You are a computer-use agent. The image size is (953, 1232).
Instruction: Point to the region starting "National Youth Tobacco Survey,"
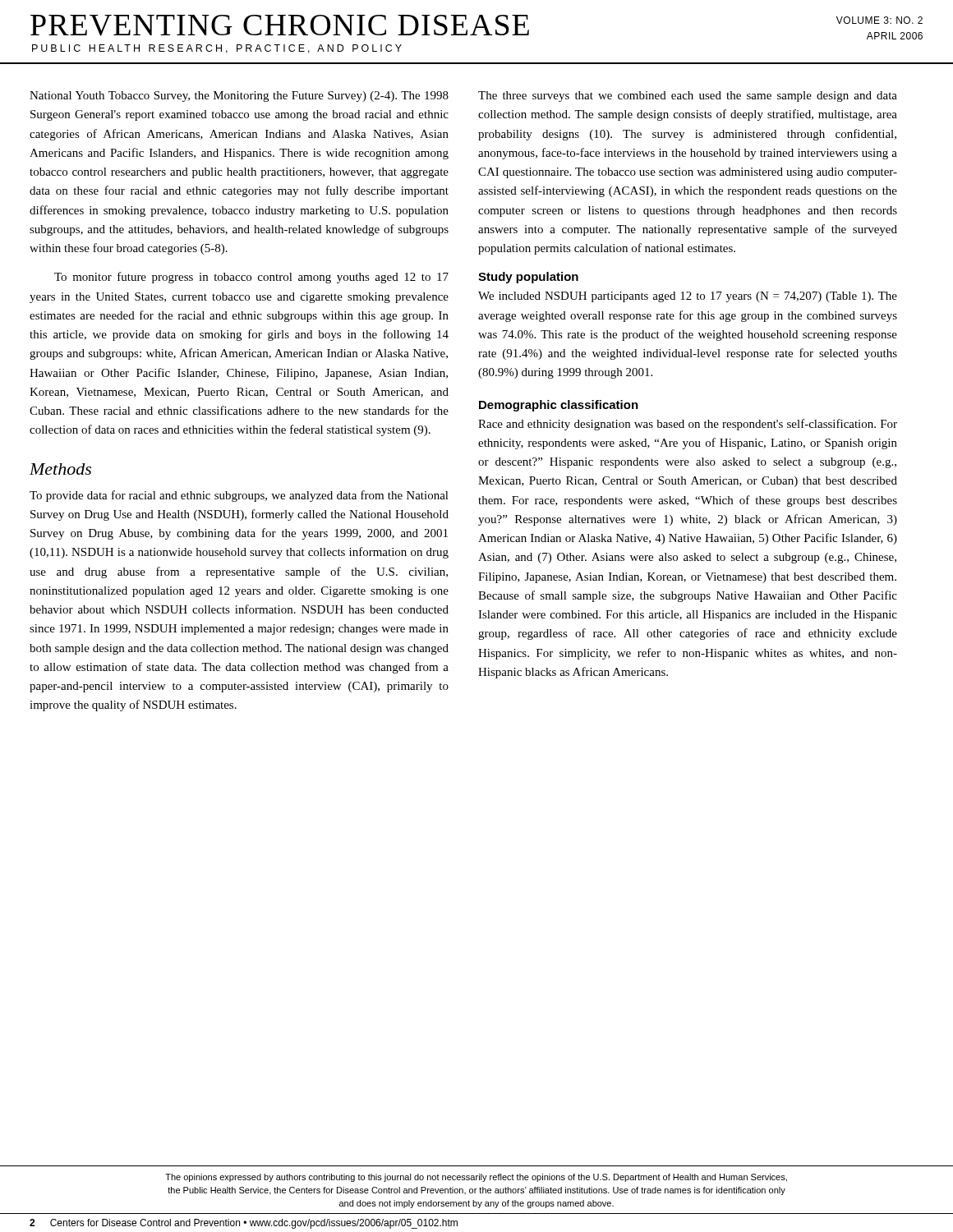pos(239,172)
